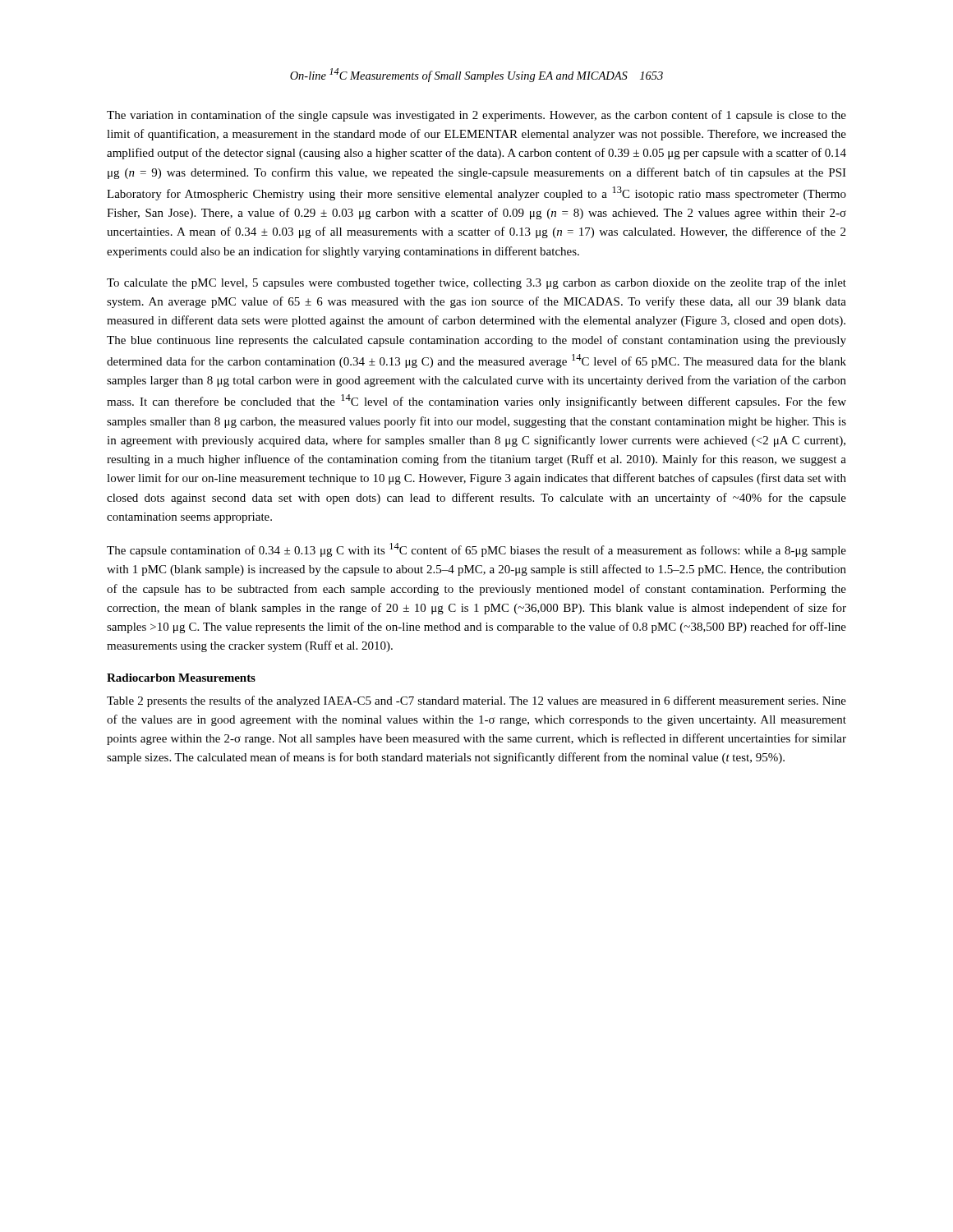Image resolution: width=953 pixels, height=1232 pixels.
Task: Find the text block that says "Table 2 presents the results"
Action: point(476,729)
